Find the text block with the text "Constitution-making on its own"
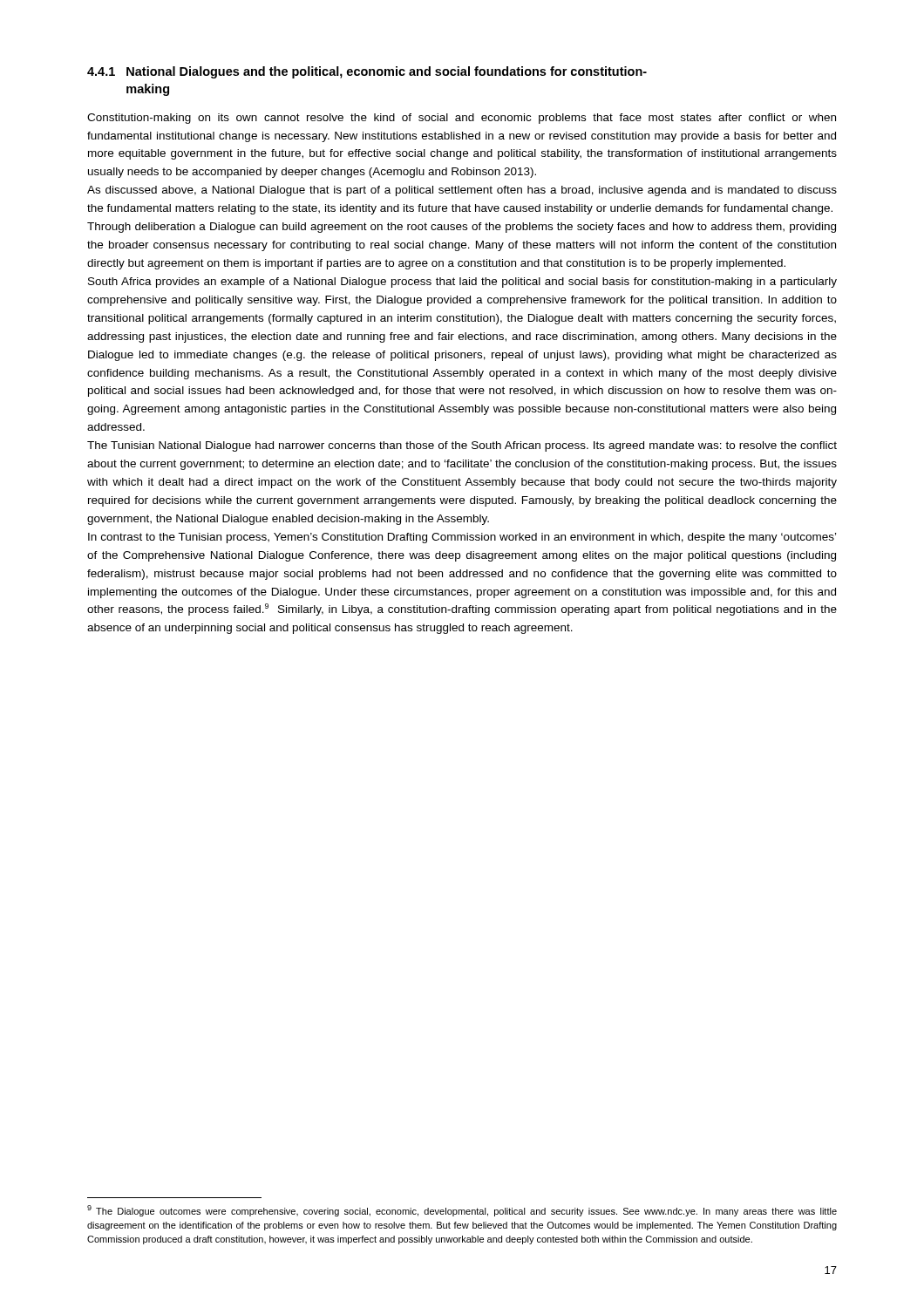Viewport: 924px width, 1308px height. click(x=462, y=144)
